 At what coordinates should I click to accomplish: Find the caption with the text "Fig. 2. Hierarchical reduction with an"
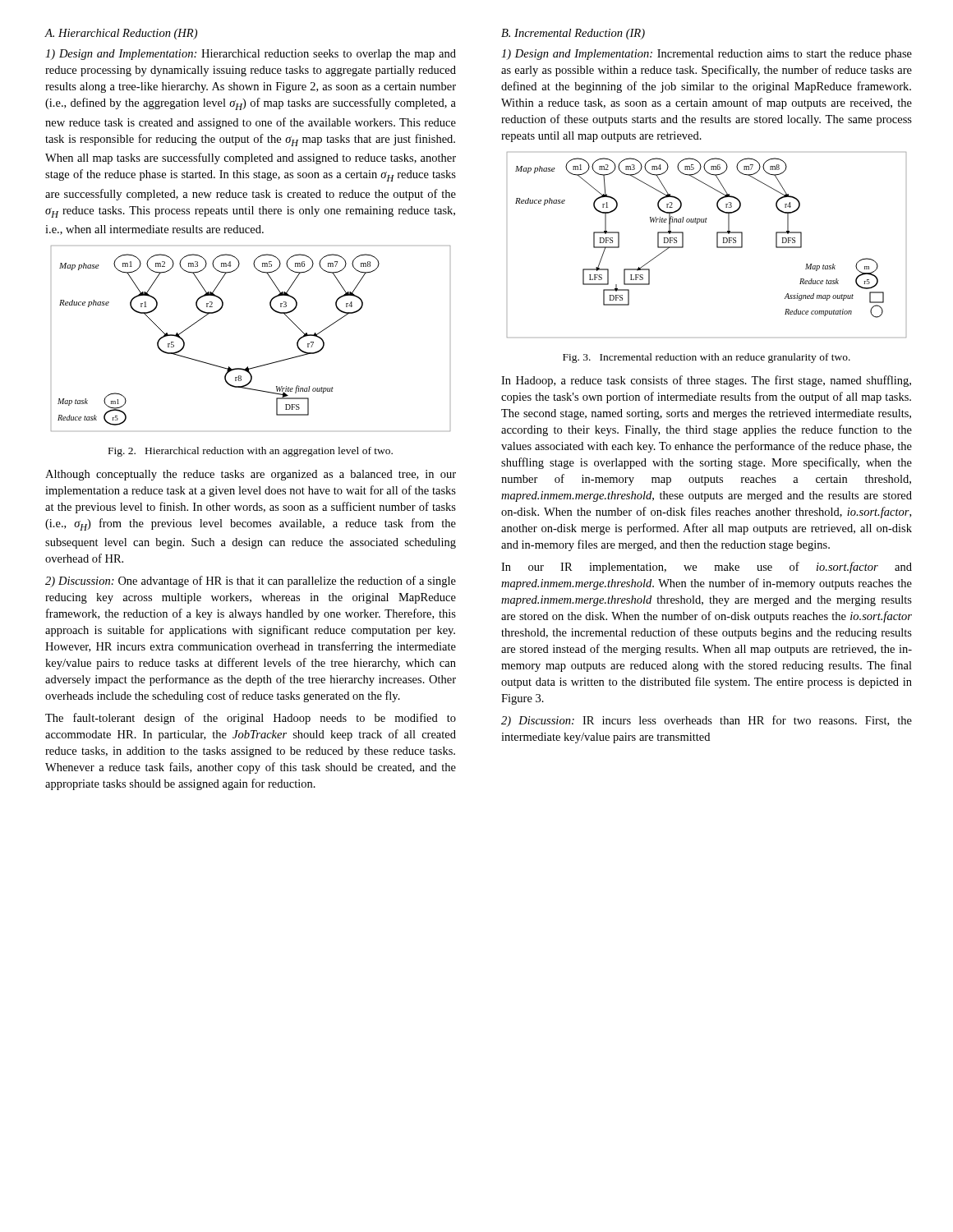pos(251,451)
